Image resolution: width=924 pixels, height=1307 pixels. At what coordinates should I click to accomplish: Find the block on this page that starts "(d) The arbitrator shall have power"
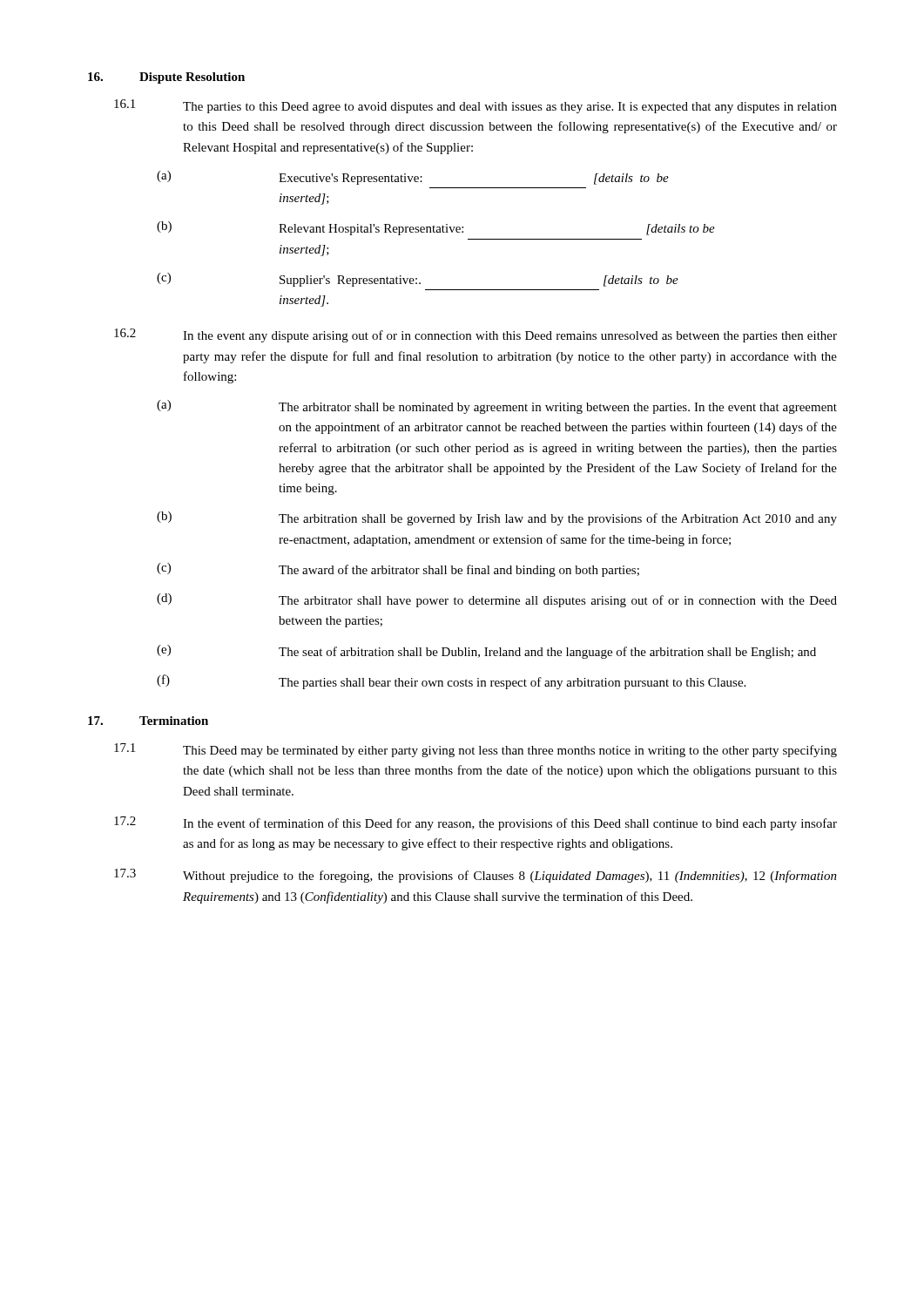[x=462, y=611]
